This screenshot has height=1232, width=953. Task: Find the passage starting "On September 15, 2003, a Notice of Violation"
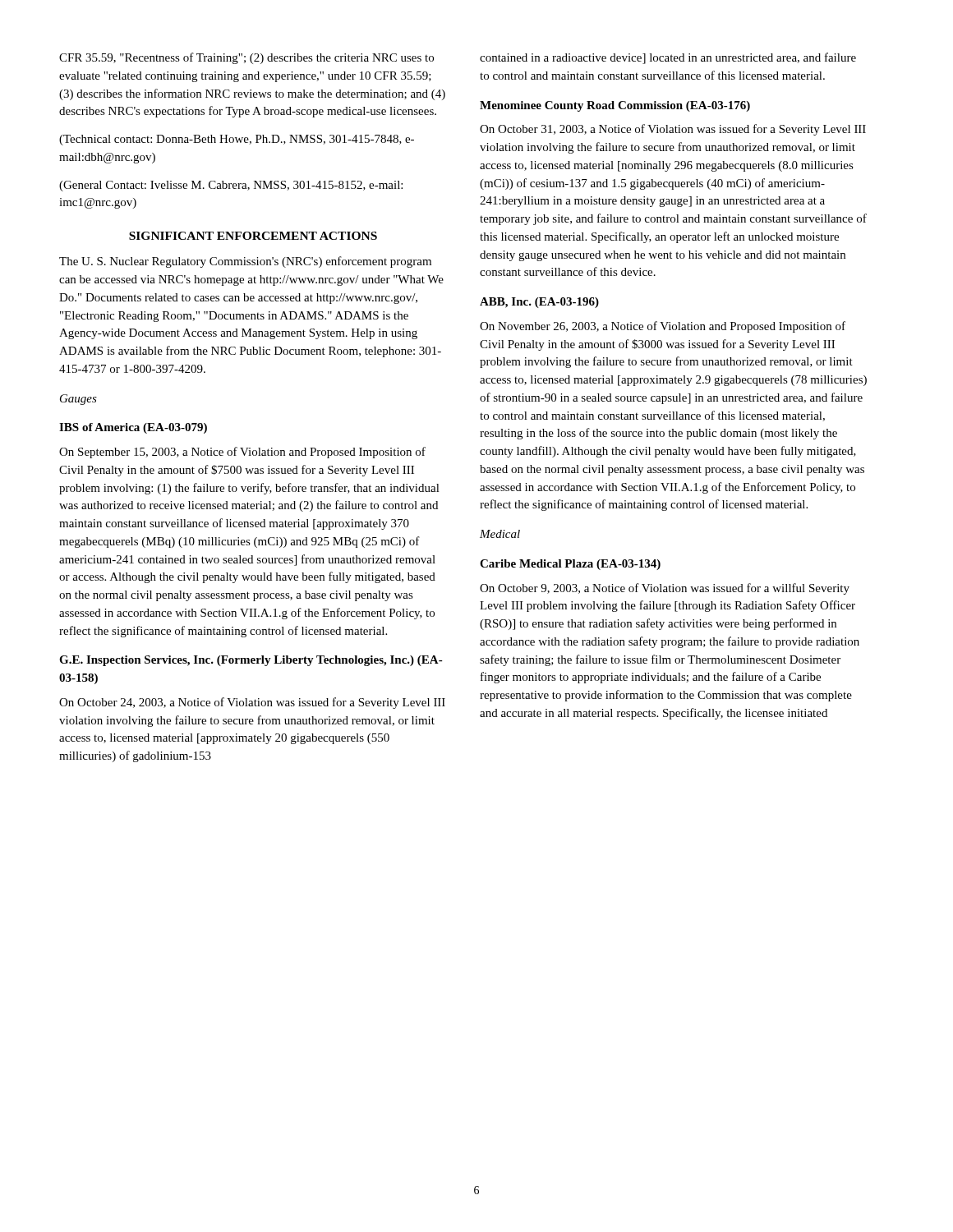click(x=253, y=542)
